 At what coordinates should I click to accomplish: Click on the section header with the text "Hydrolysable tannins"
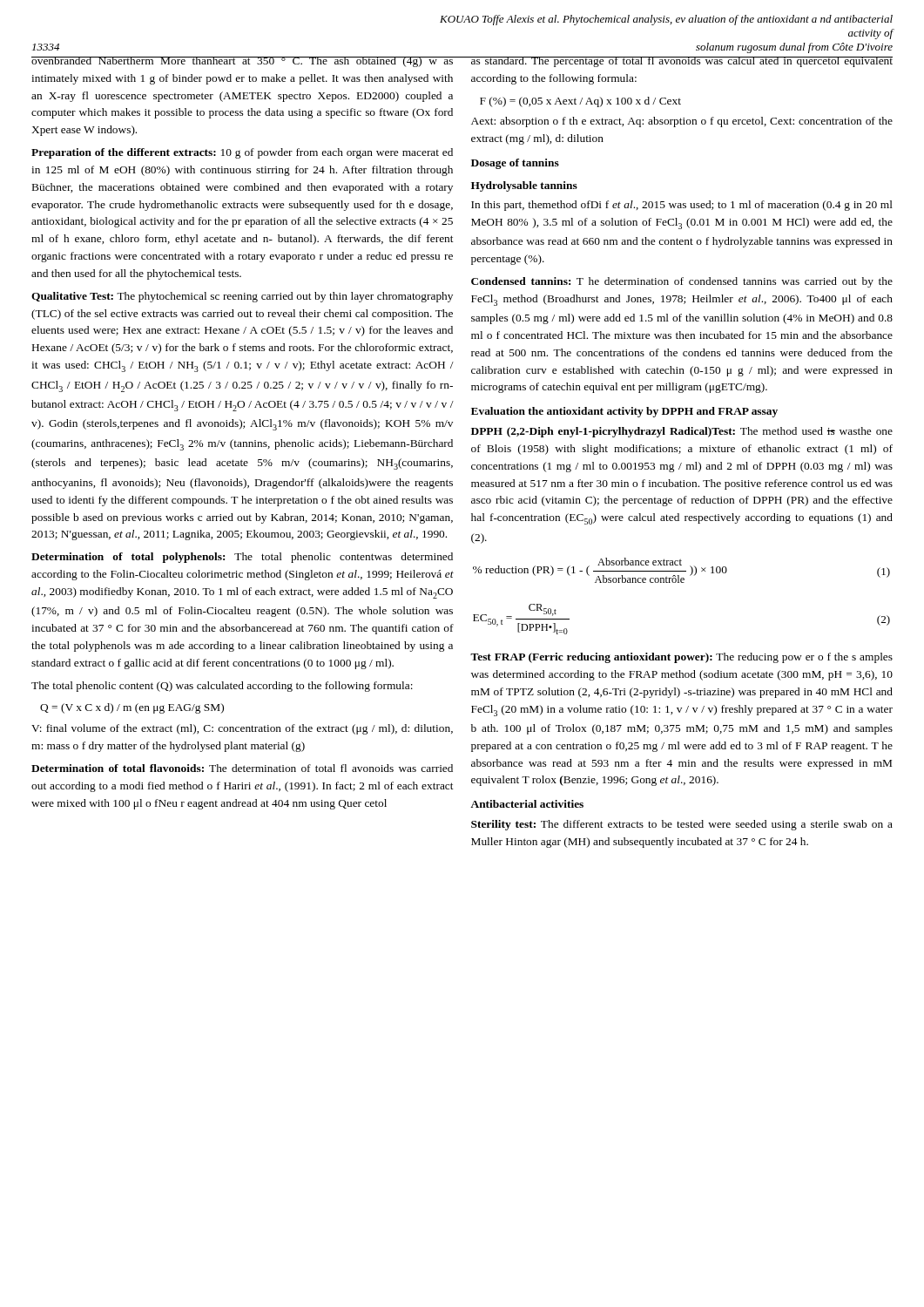pos(524,186)
